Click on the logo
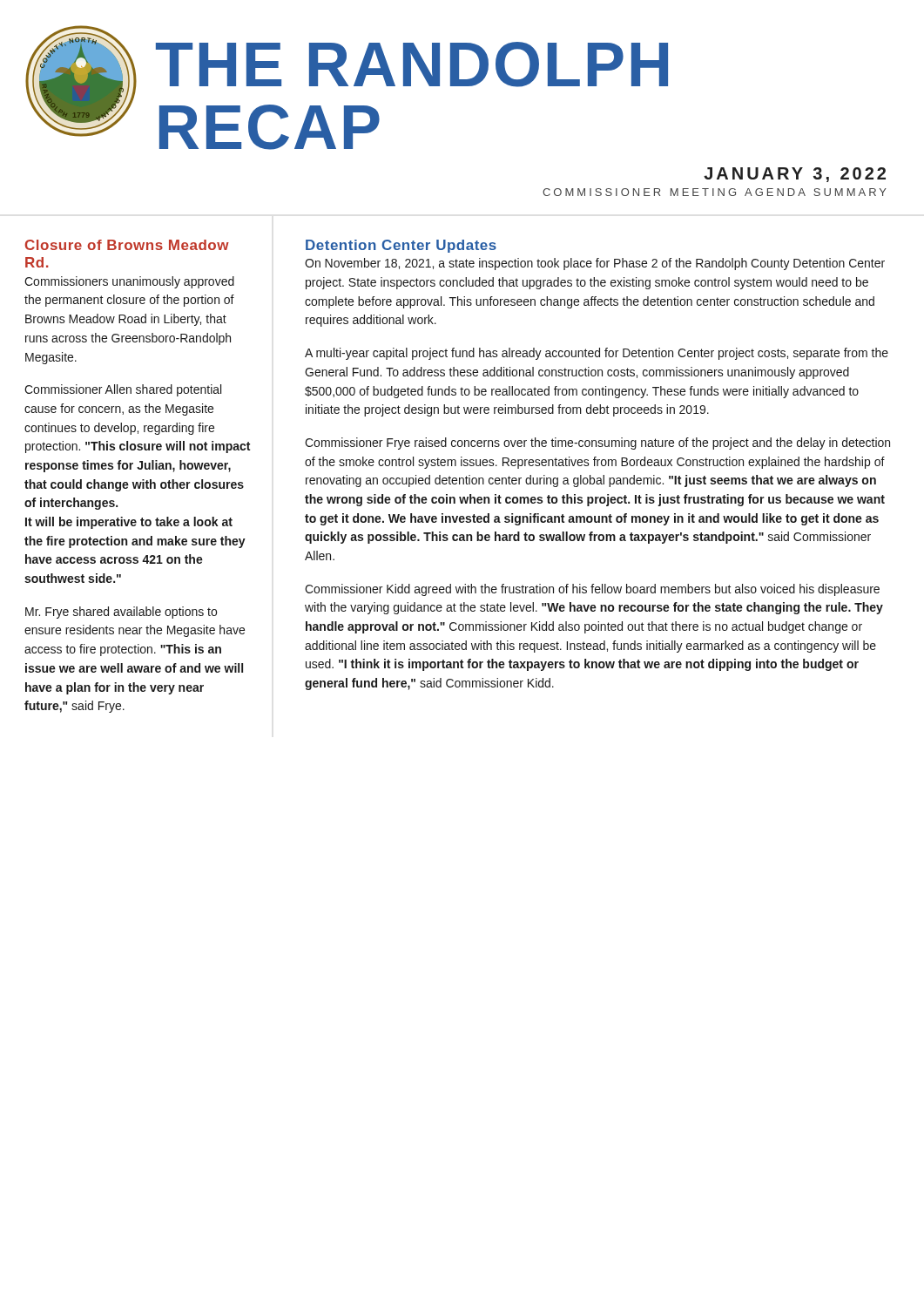Image resolution: width=924 pixels, height=1307 pixels. 81,81
